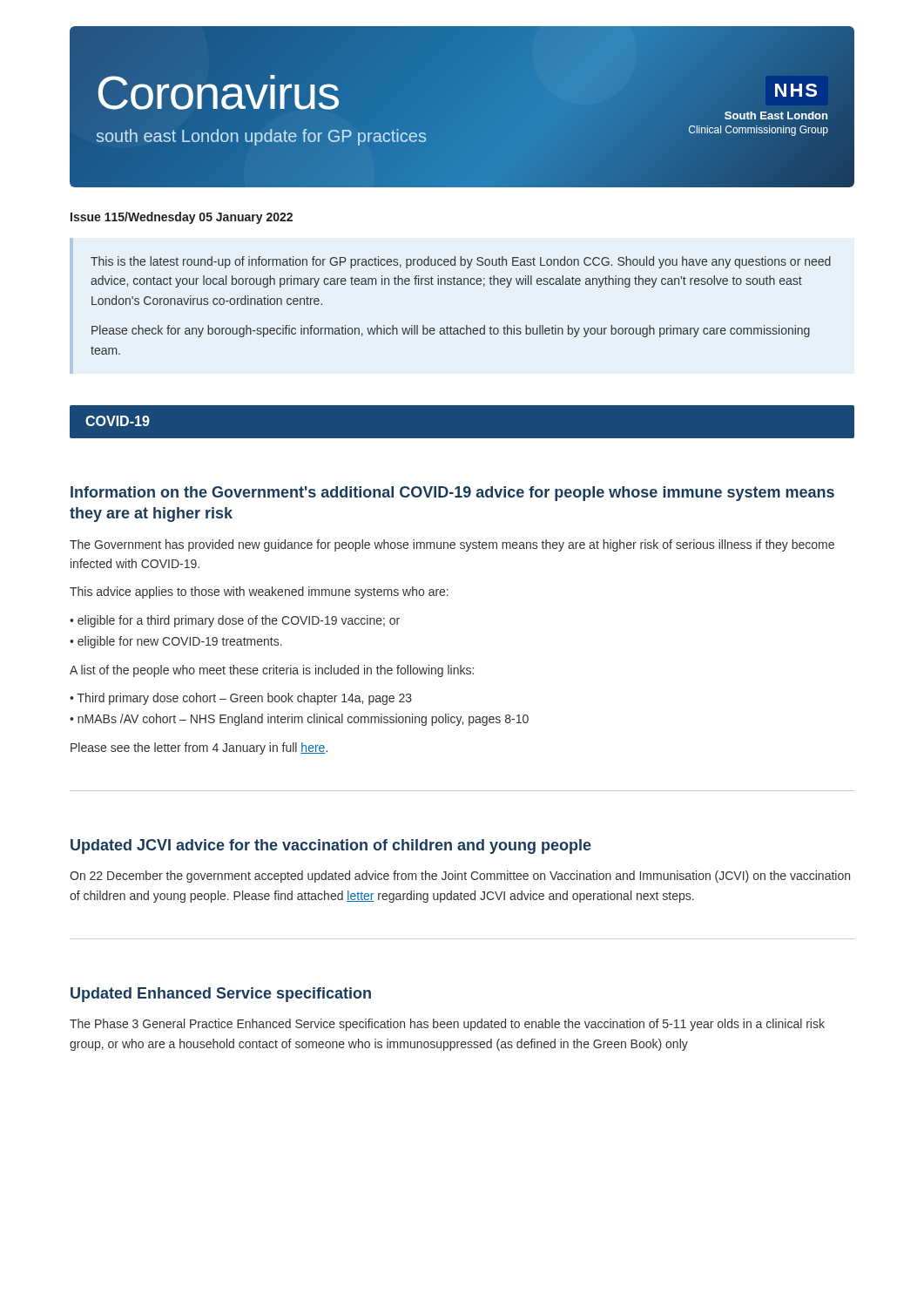Image resolution: width=924 pixels, height=1307 pixels.
Task: Click on the text block that says "A list of the people who meet these"
Action: pos(272,670)
